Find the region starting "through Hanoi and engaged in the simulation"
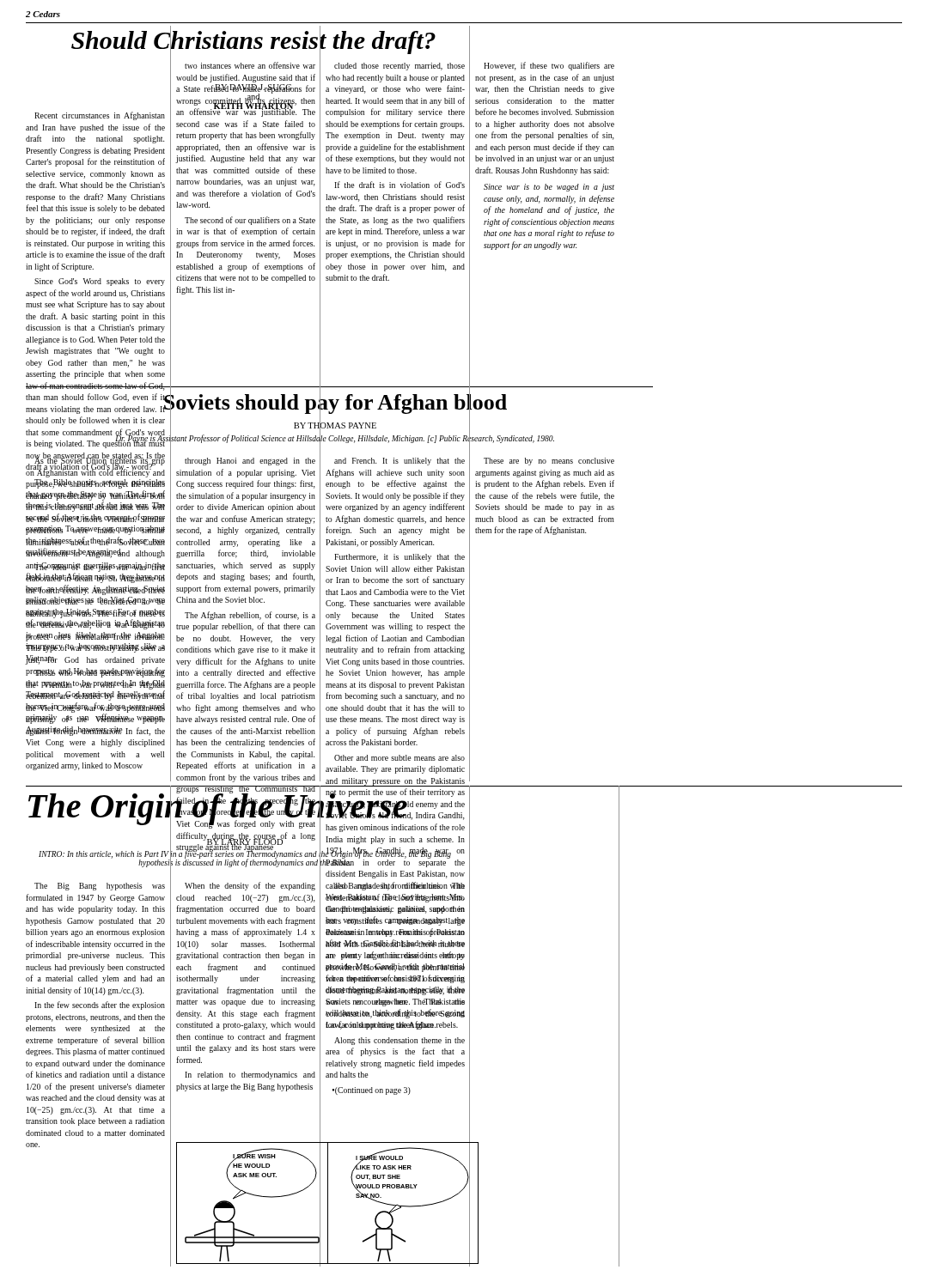Image resolution: width=927 pixels, height=1288 pixels. [246, 654]
